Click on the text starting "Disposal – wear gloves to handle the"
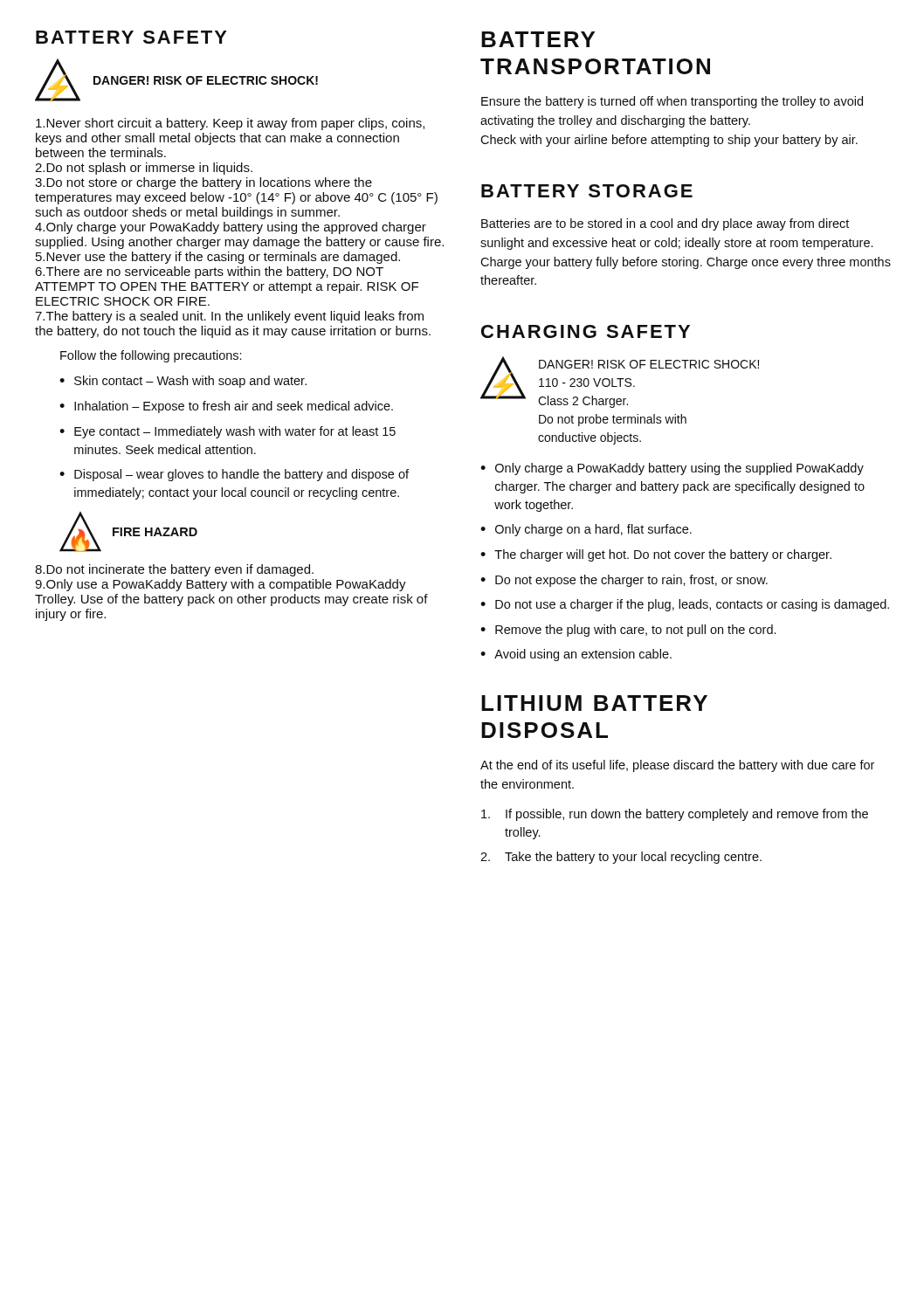924x1310 pixels. pos(252,484)
